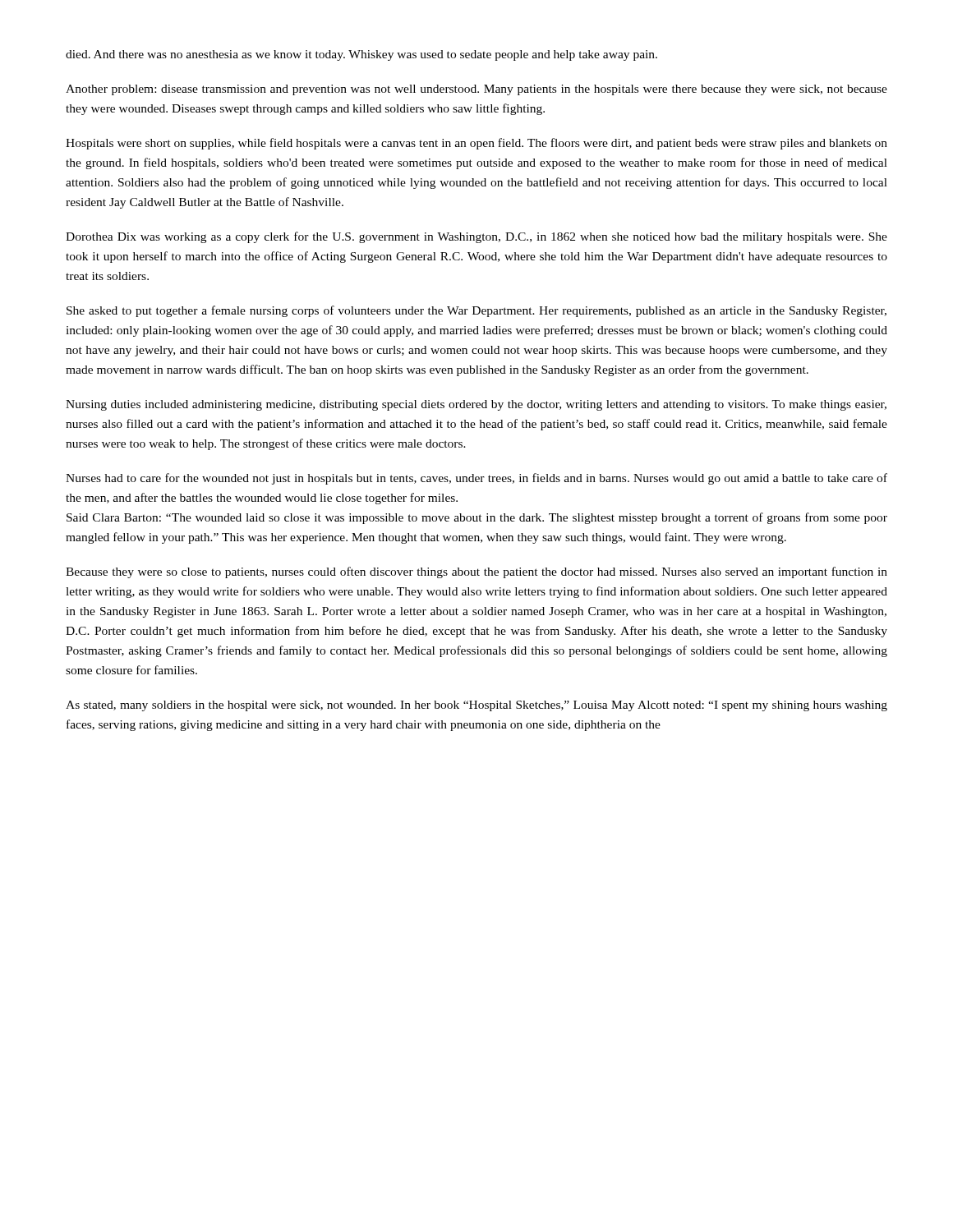Click on the text block that says "As stated, many"
Viewport: 953px width, 1232px height.
point(476,714)
